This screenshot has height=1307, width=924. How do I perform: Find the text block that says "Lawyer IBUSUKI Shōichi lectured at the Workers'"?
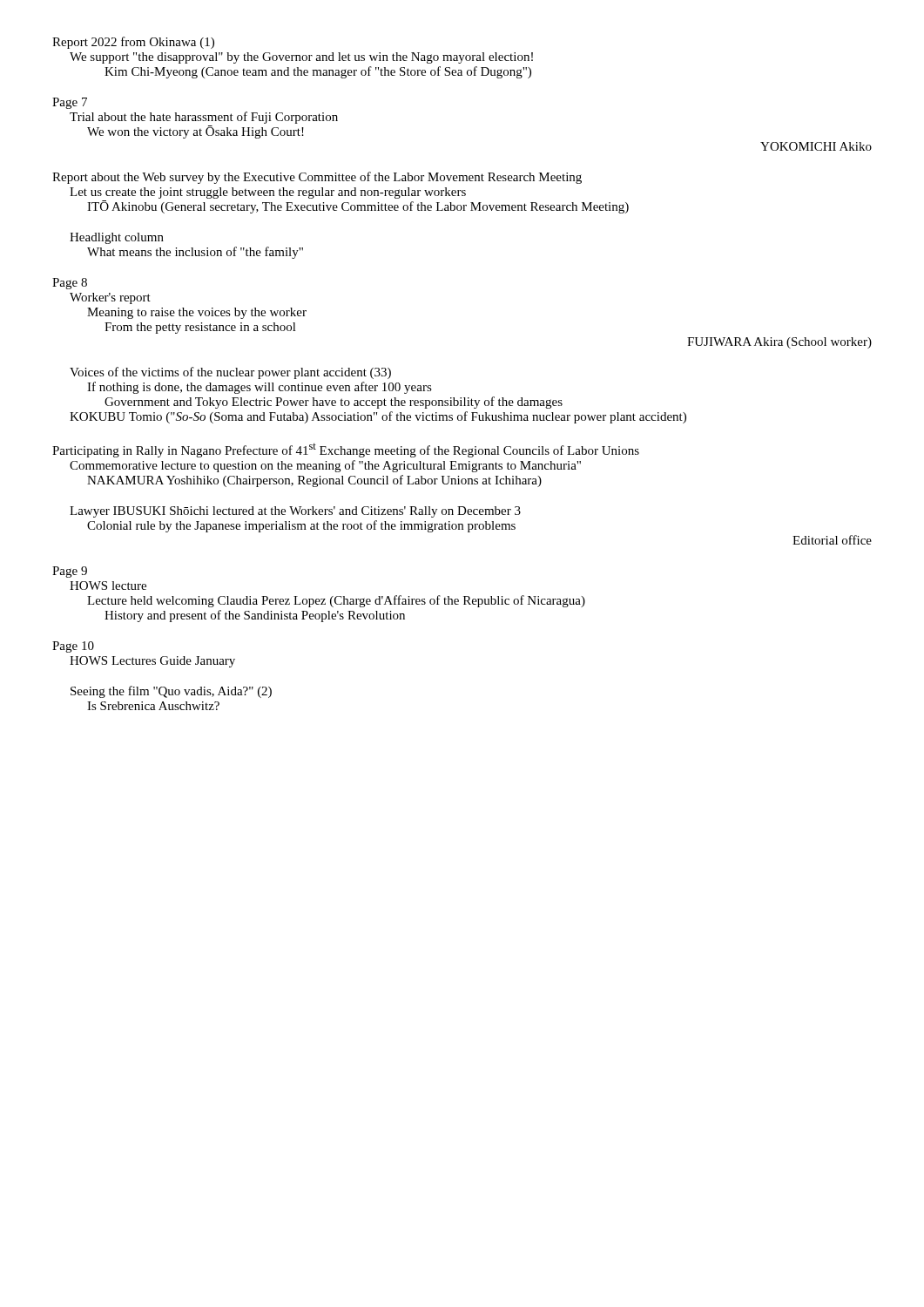462,526
